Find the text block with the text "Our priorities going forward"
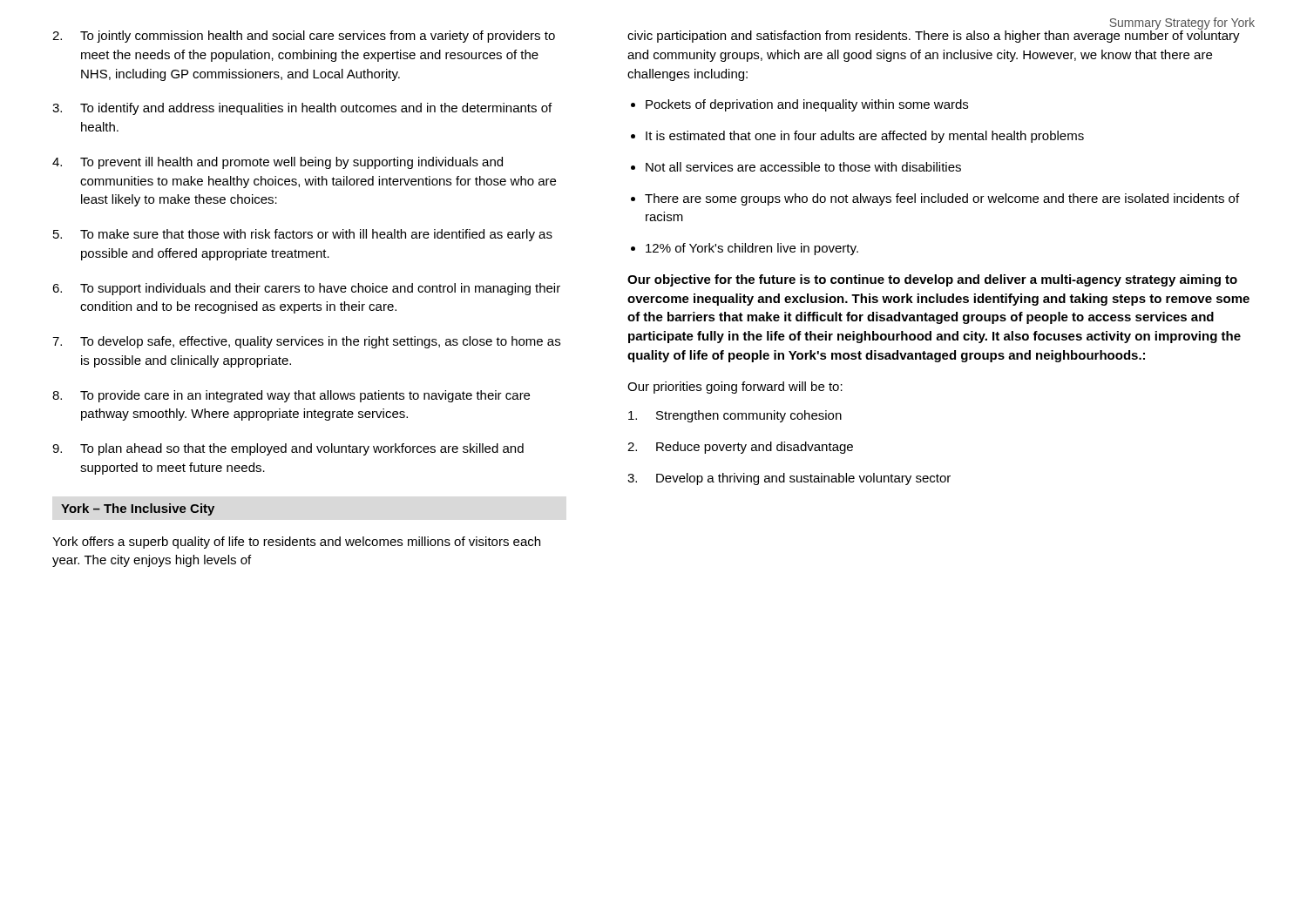 point(735,386)
